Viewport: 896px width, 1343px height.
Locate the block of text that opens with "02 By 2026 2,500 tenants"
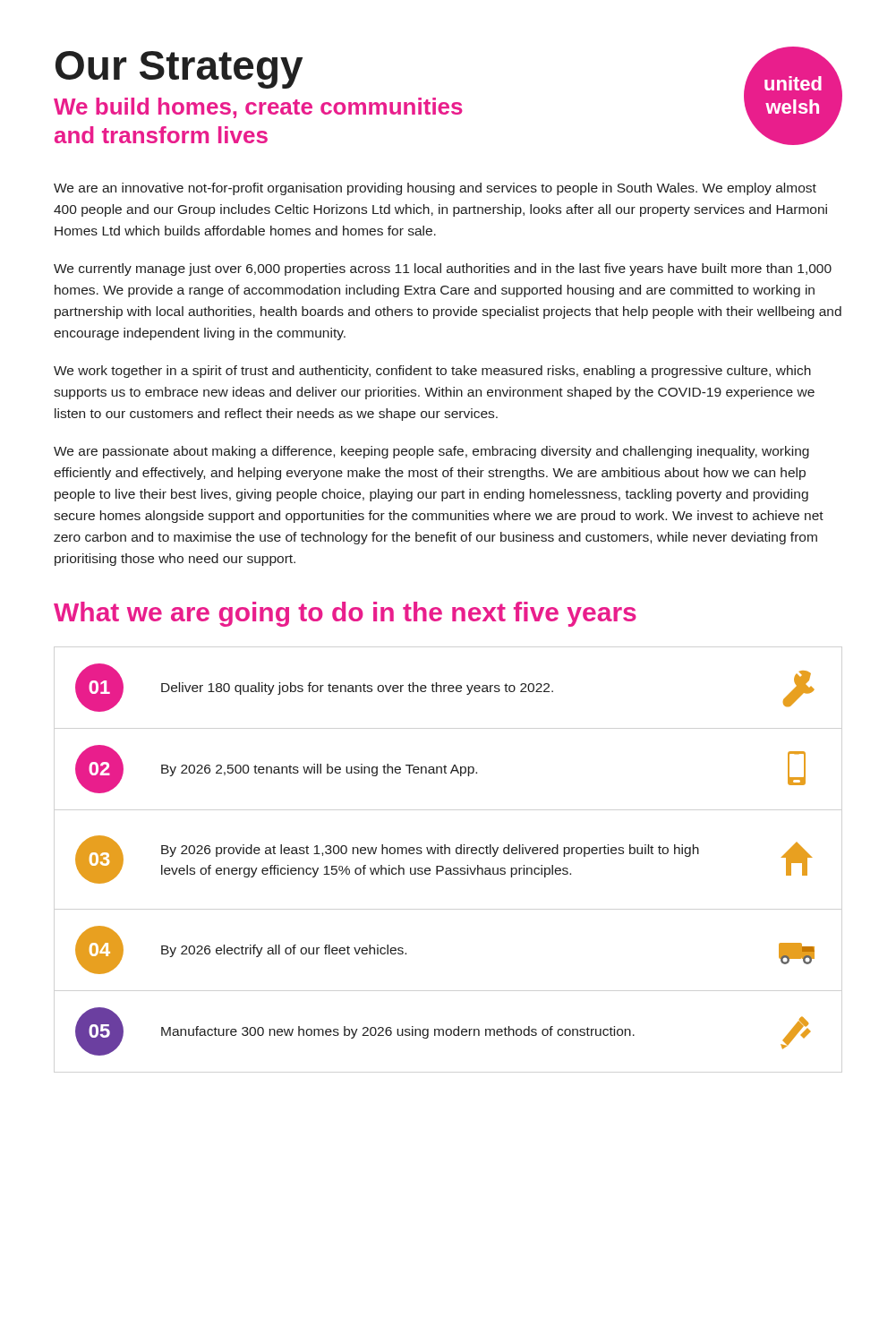pyautogui.click(x=448, y=769)
